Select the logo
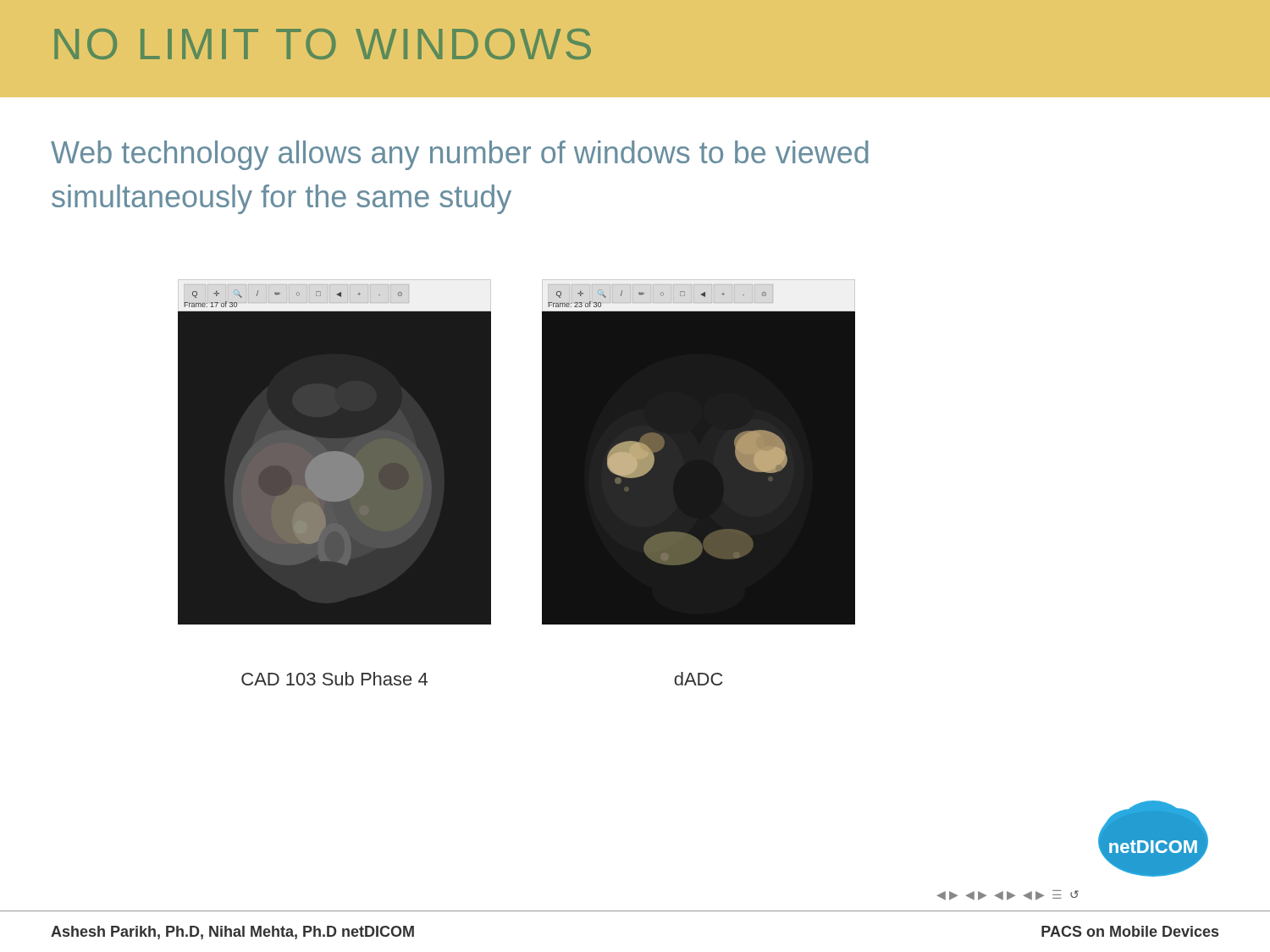The height and width of the screenshot is (952, 1270). (1154, 840)
